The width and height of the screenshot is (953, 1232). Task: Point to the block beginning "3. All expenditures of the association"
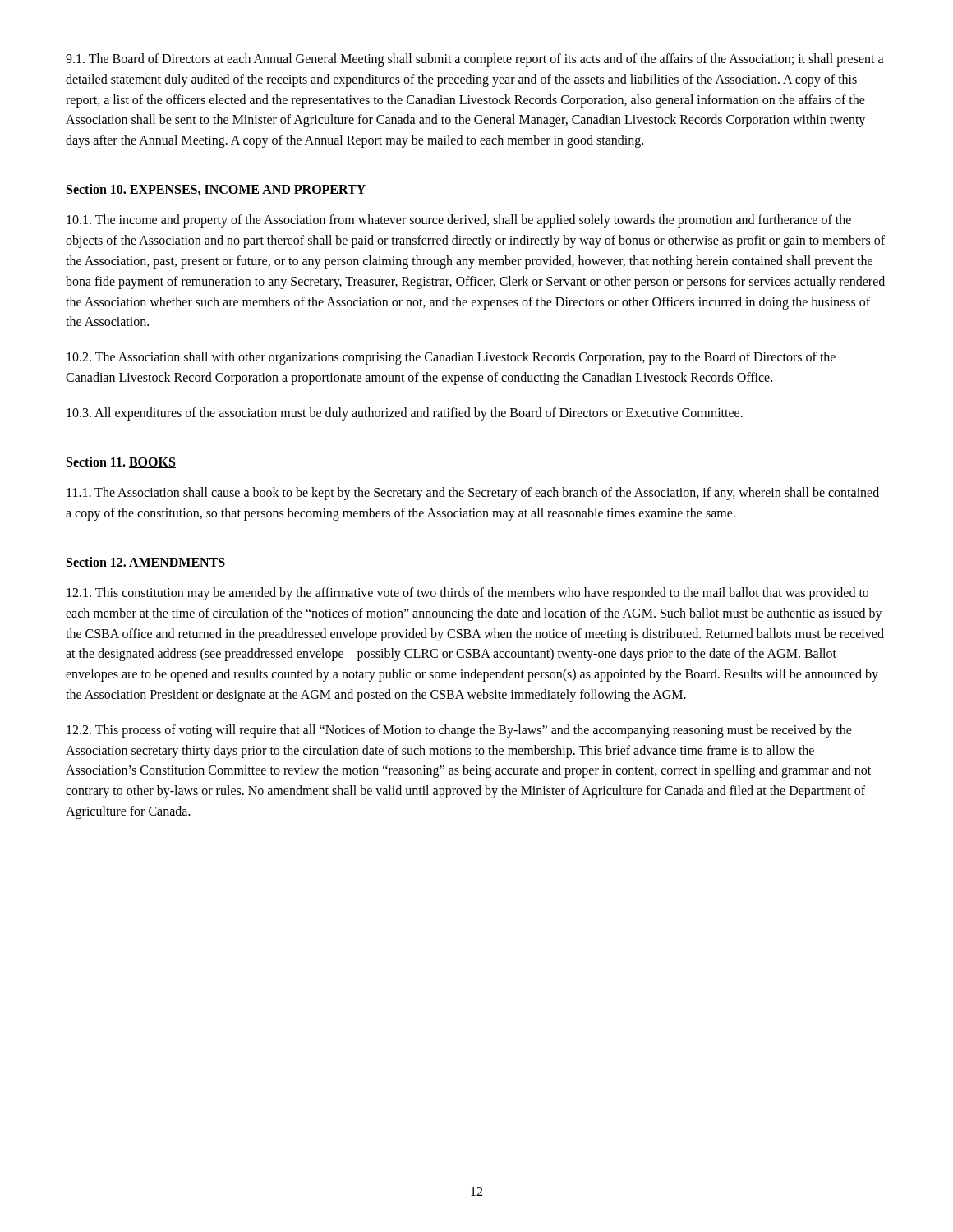coord(405,413)
